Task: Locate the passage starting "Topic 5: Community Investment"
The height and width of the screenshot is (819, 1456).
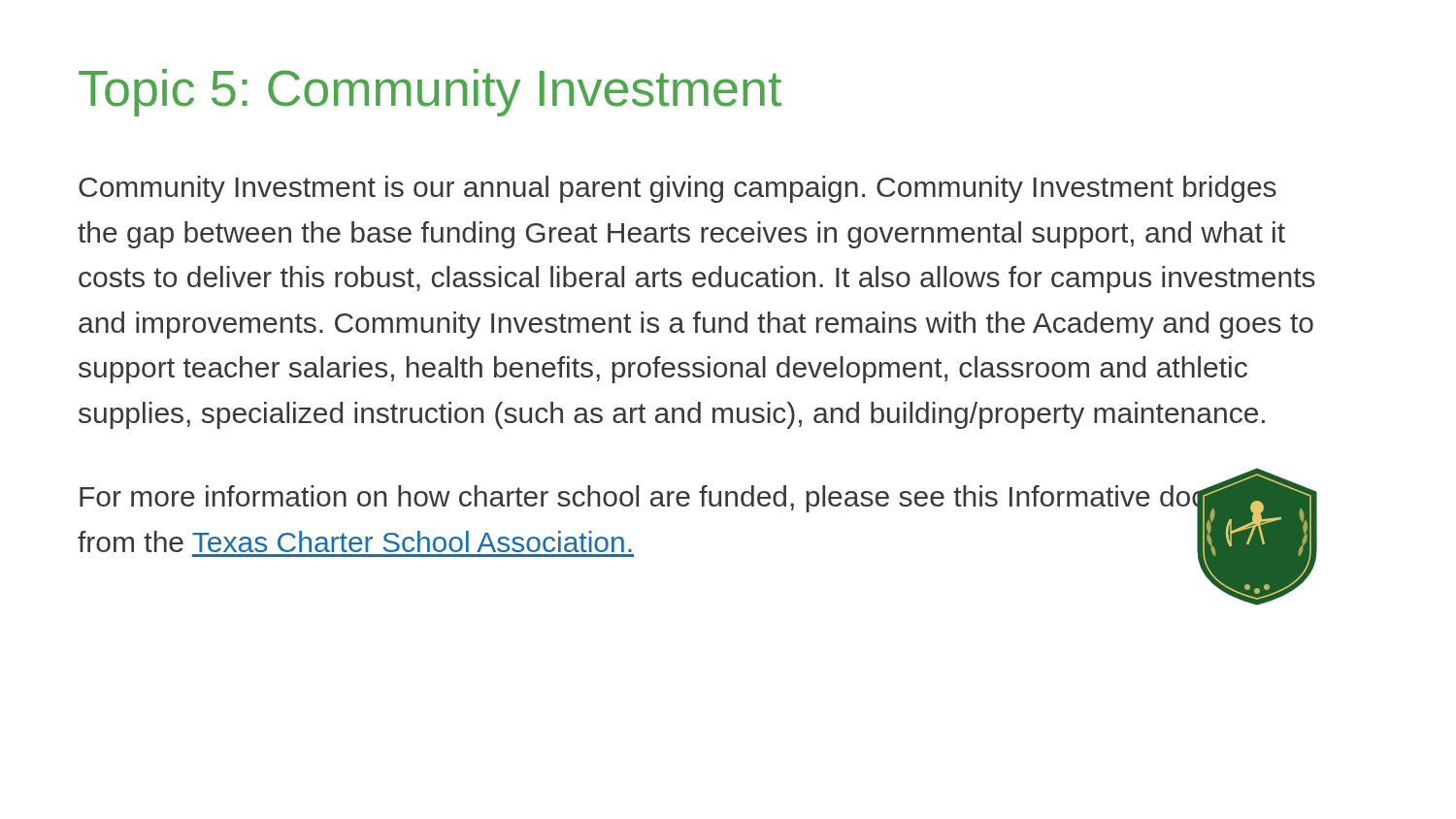Action: pyautogui.click(x=728, y=88)
